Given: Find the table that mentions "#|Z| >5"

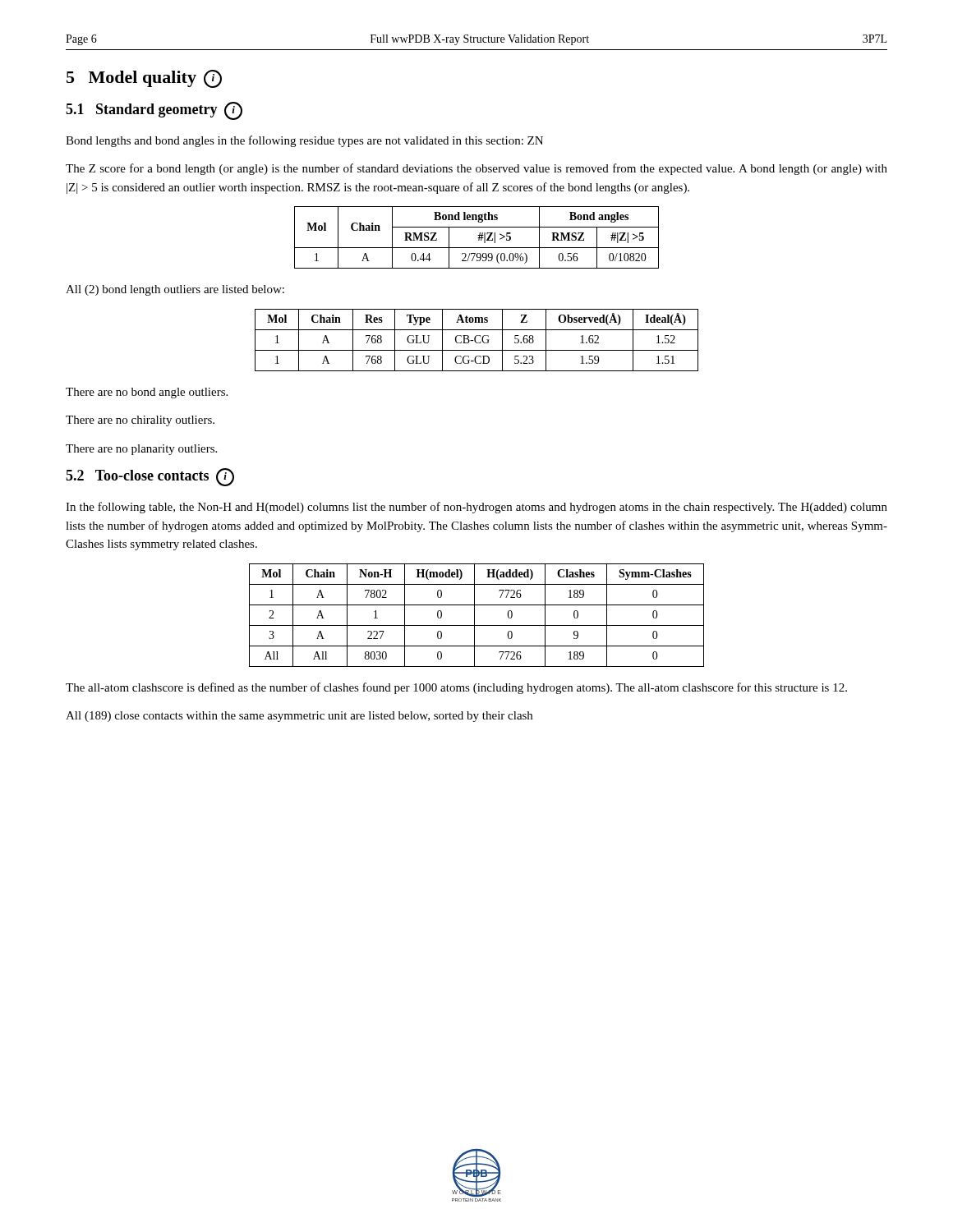Looking at the screenshot, I should click(x=476, y=238).
